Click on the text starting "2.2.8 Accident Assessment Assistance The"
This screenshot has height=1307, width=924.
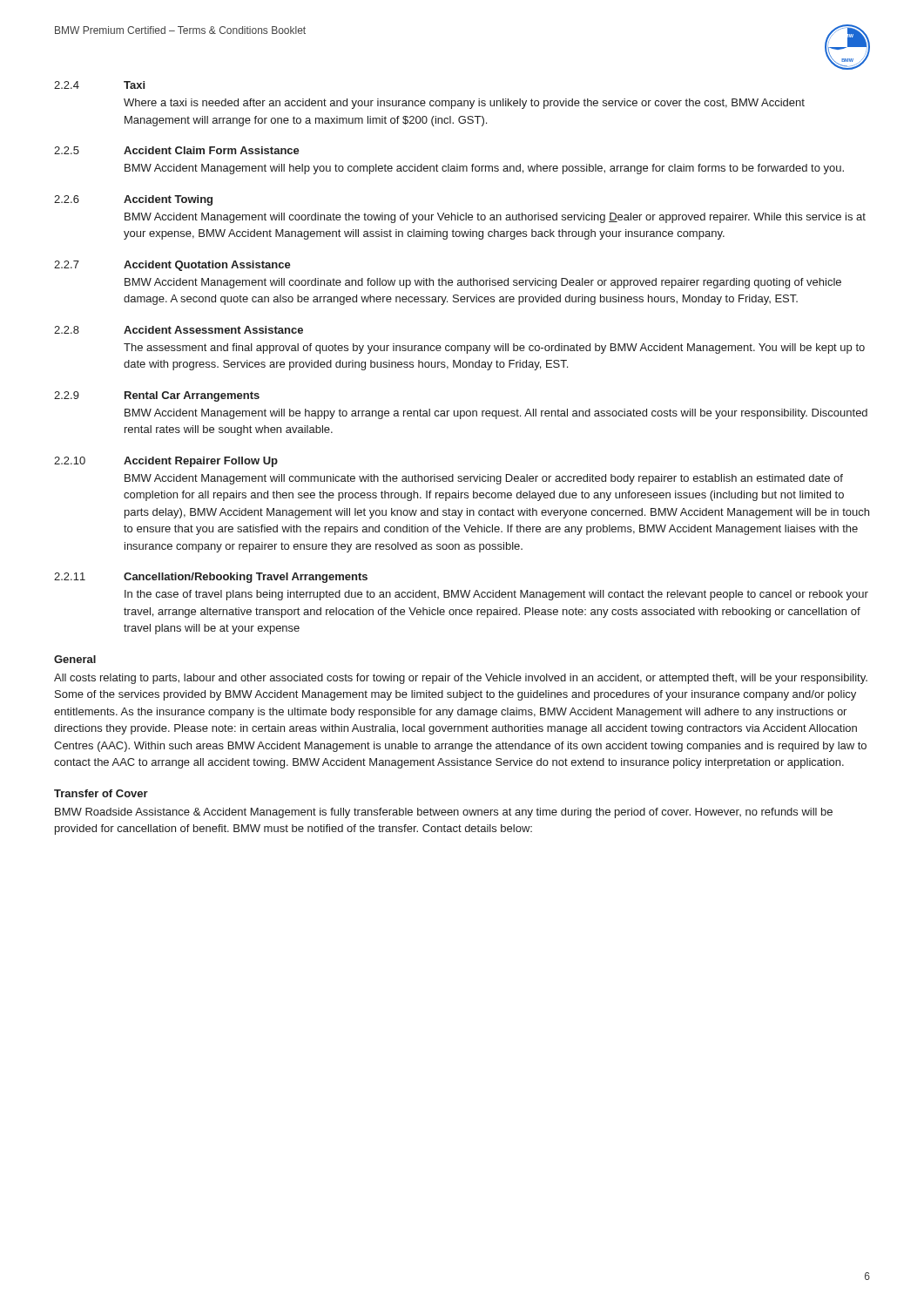point(462,348)
